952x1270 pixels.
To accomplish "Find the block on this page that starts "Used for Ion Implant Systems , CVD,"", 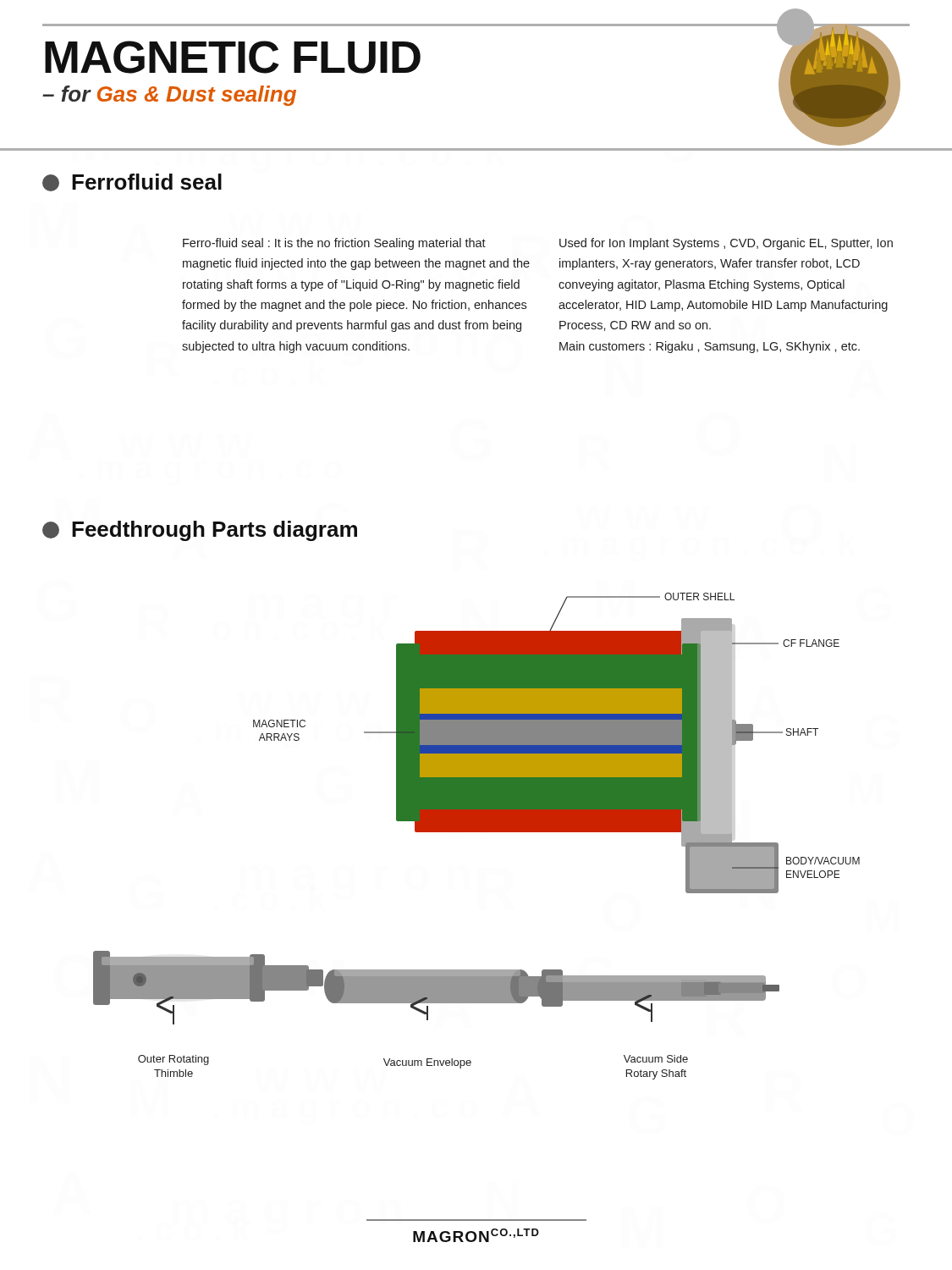I will coord(726,295).
